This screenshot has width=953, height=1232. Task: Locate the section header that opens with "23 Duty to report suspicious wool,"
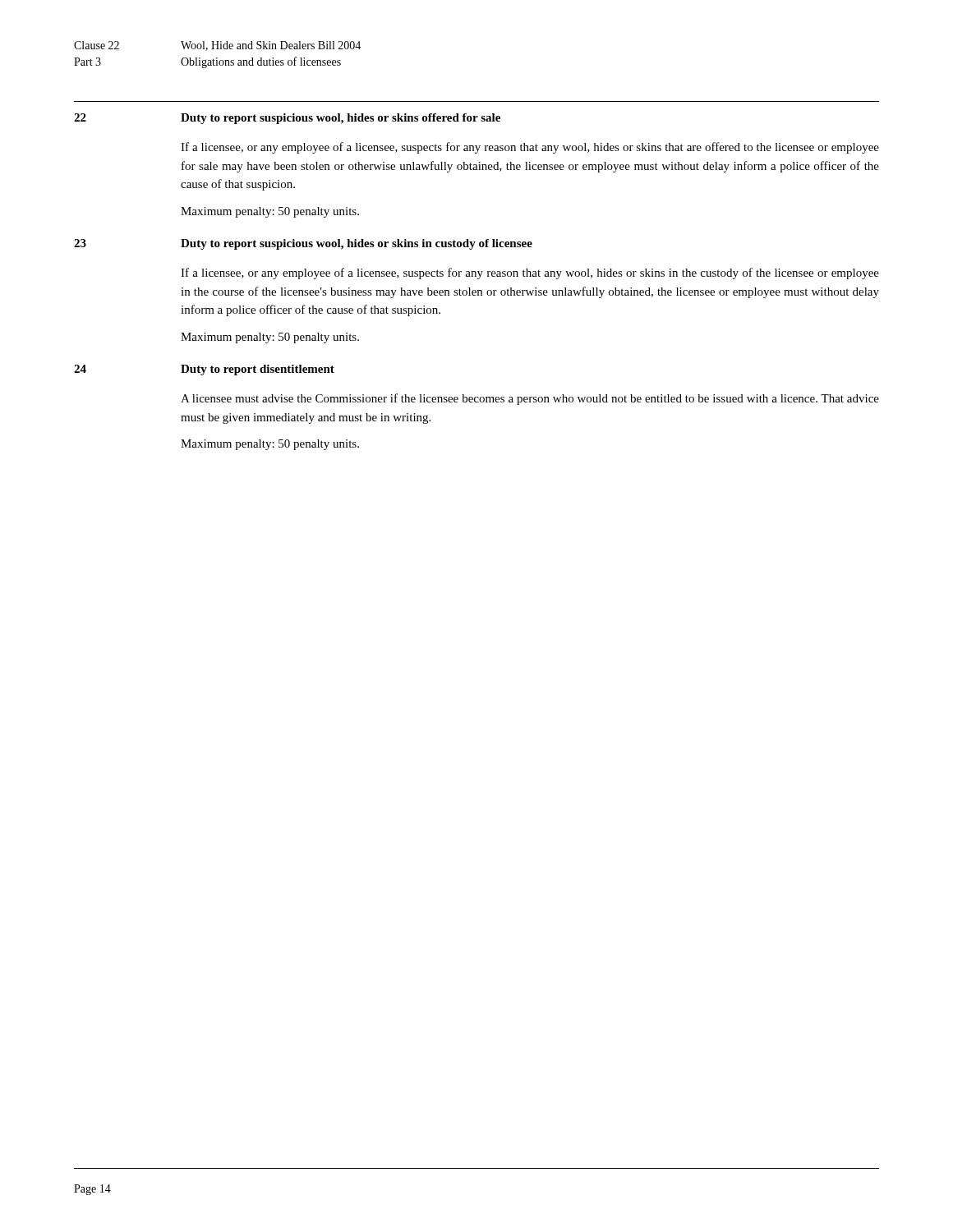click(x=476, y=248)
